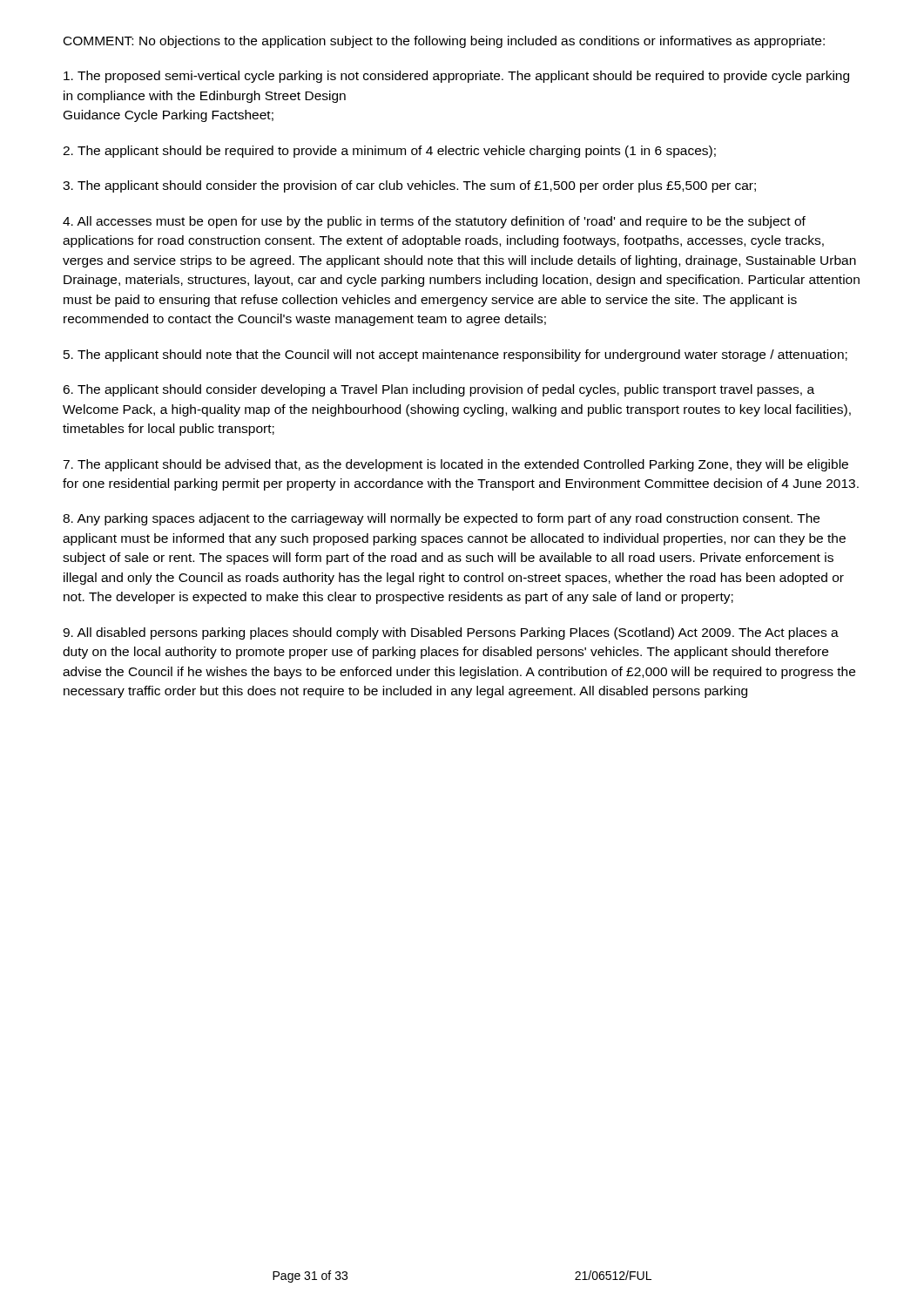Find the passage starting "2. The applicant should be"

390,150
